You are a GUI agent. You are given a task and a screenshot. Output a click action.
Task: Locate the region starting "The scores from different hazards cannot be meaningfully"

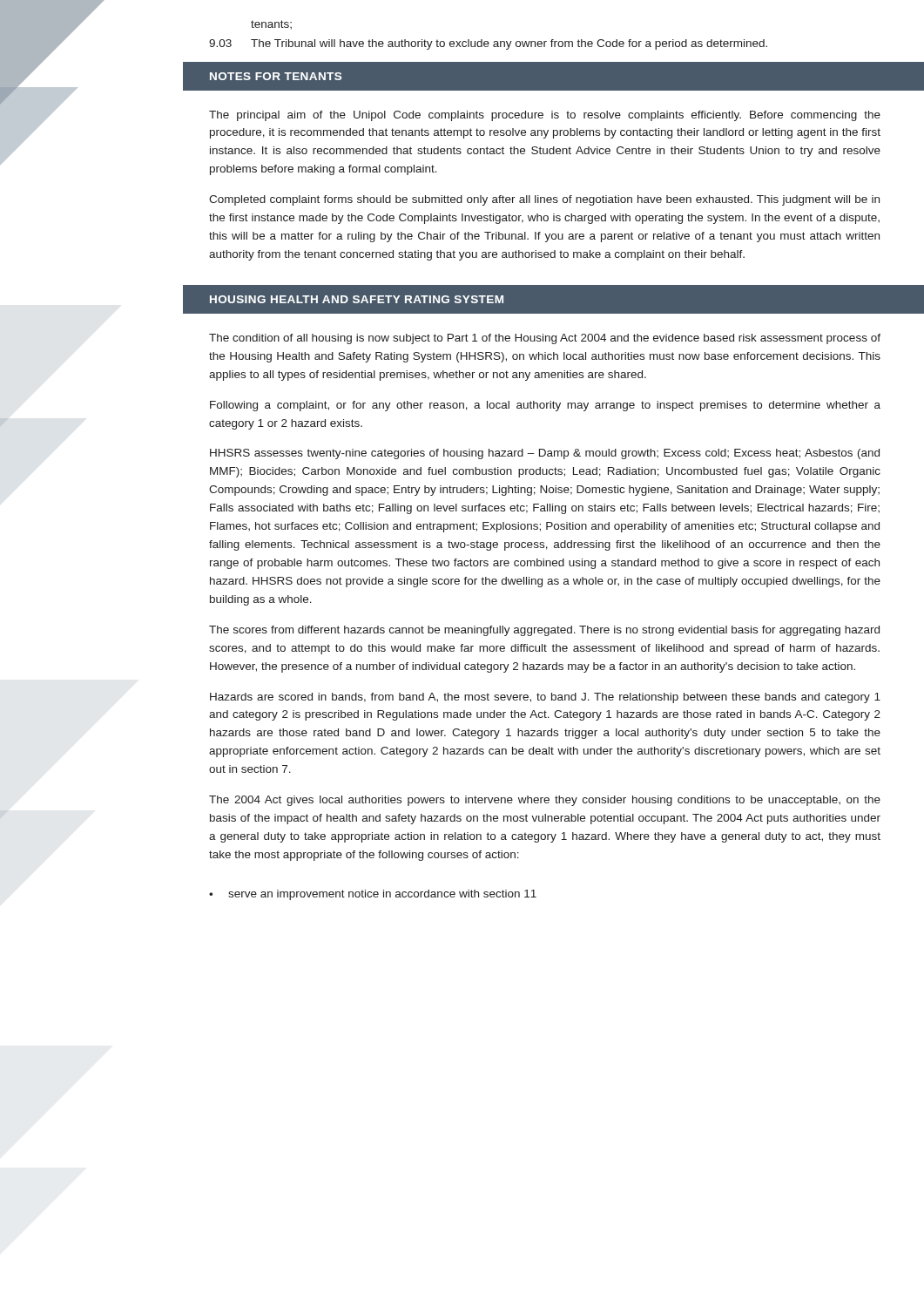tap(545, 648)
